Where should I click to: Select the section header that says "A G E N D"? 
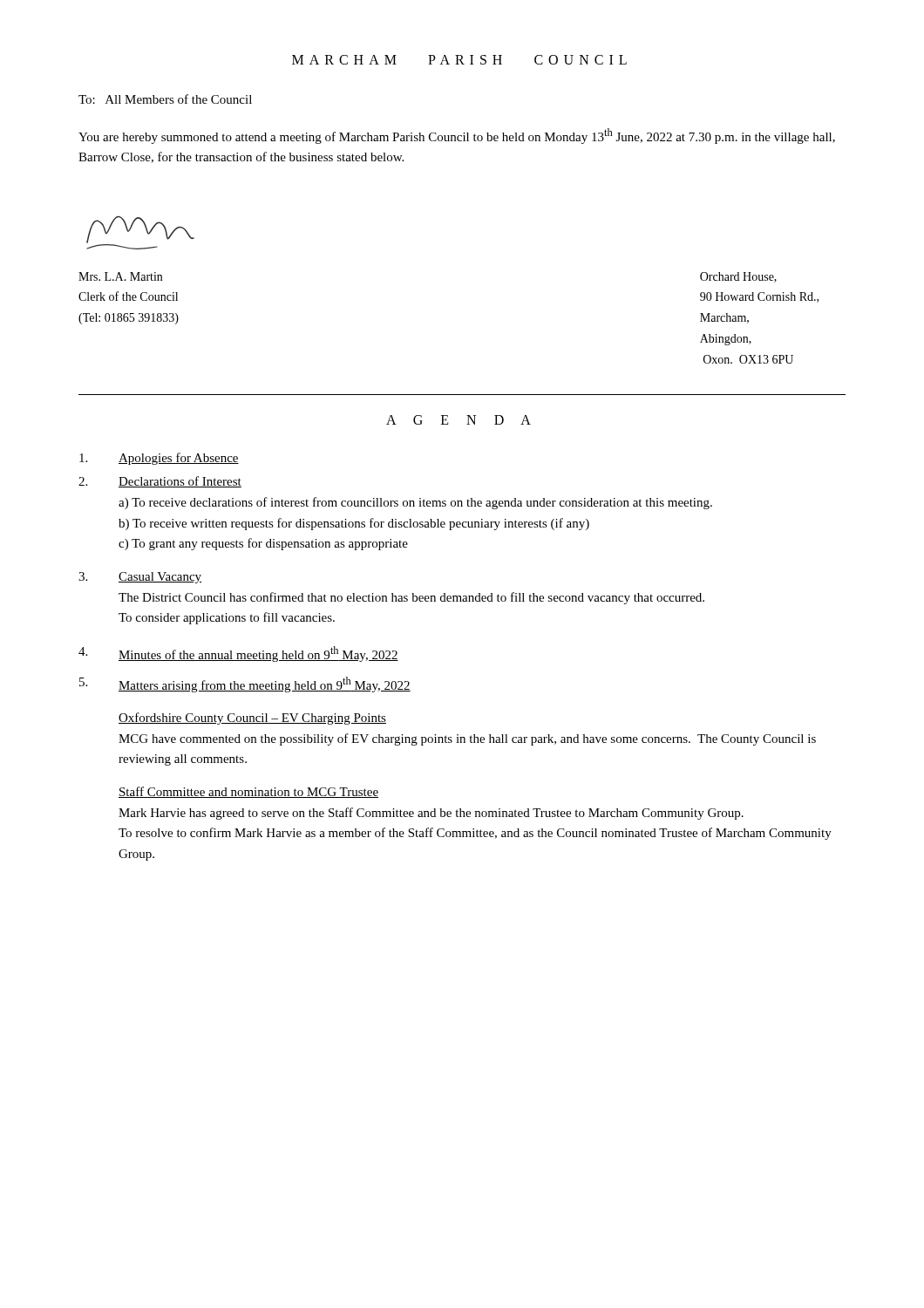pyautogui.click(x=462, y=420)
